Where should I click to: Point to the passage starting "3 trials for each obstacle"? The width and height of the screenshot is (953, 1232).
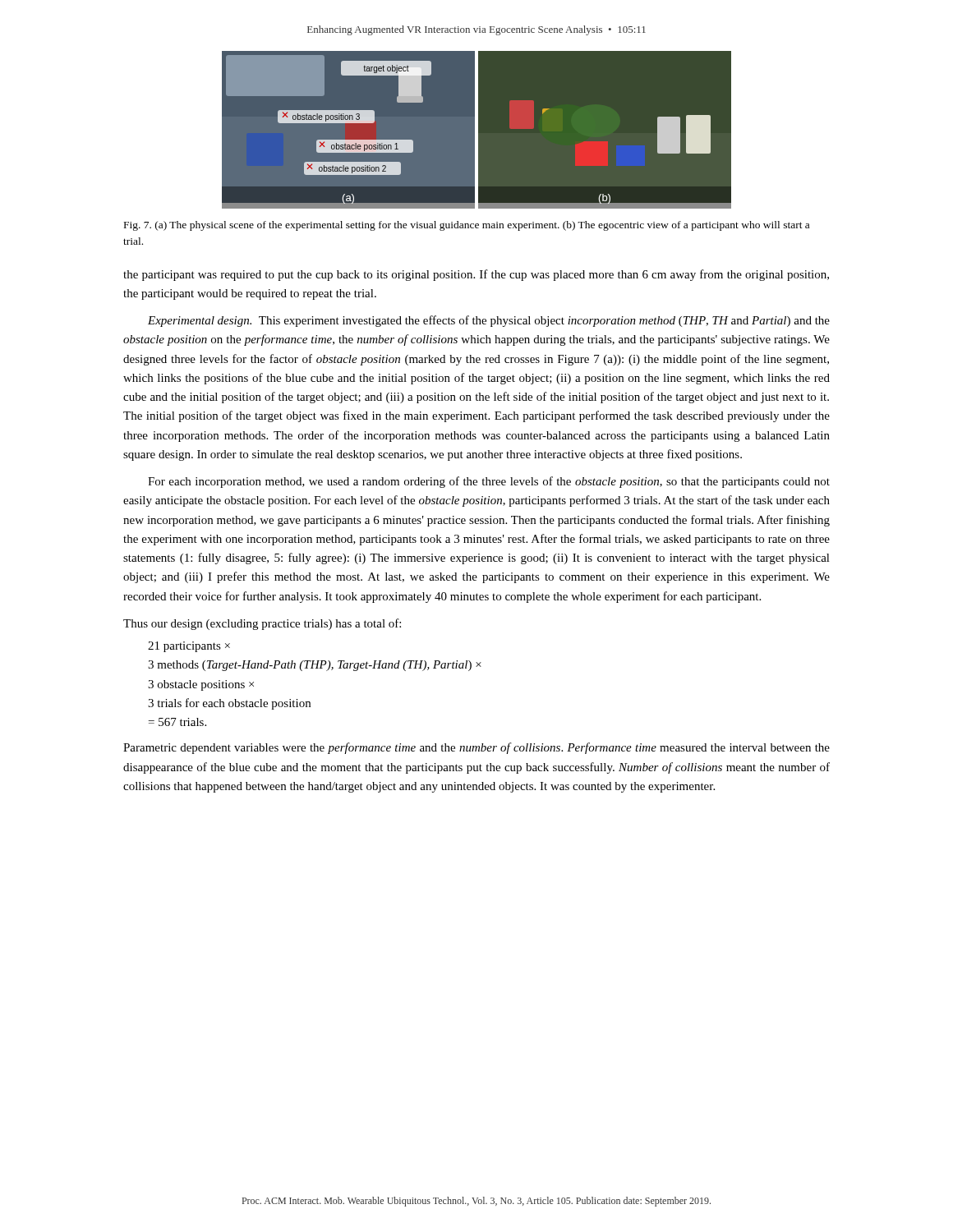click(x=230, y=703)
